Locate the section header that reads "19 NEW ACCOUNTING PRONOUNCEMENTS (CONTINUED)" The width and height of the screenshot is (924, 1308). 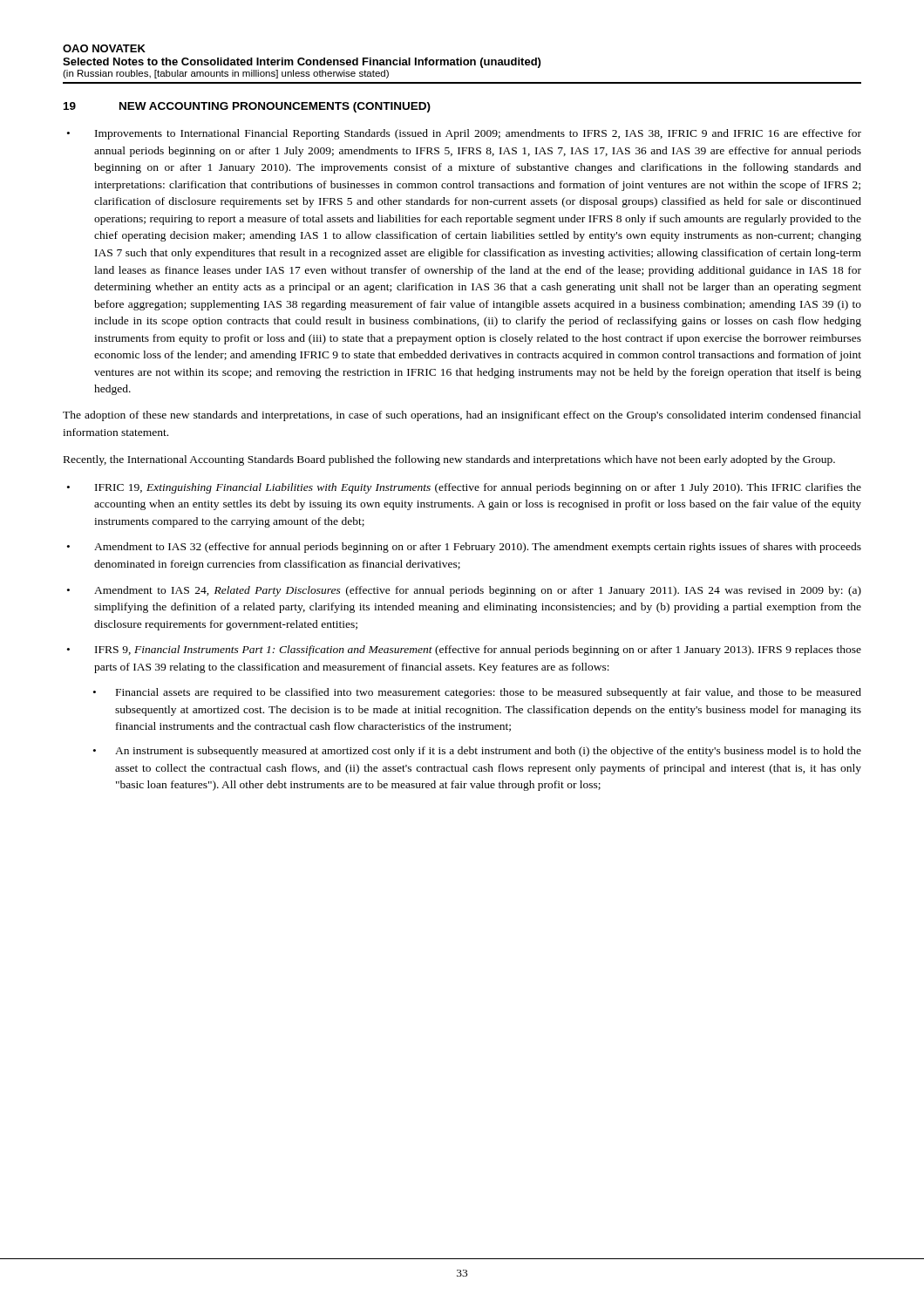[x=247, y=106]
